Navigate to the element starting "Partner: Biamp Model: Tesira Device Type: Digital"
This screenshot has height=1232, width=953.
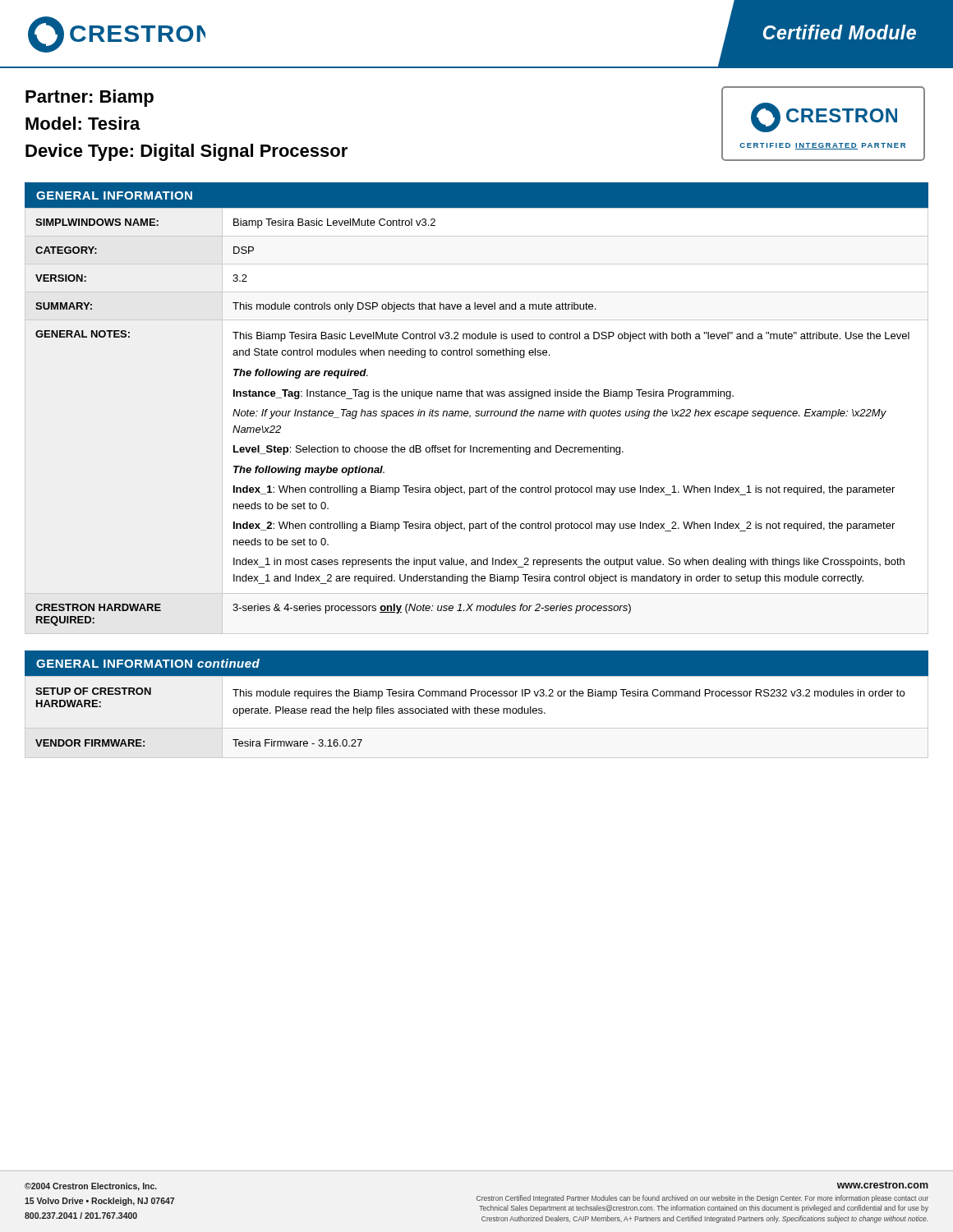(x=92, y=124)
